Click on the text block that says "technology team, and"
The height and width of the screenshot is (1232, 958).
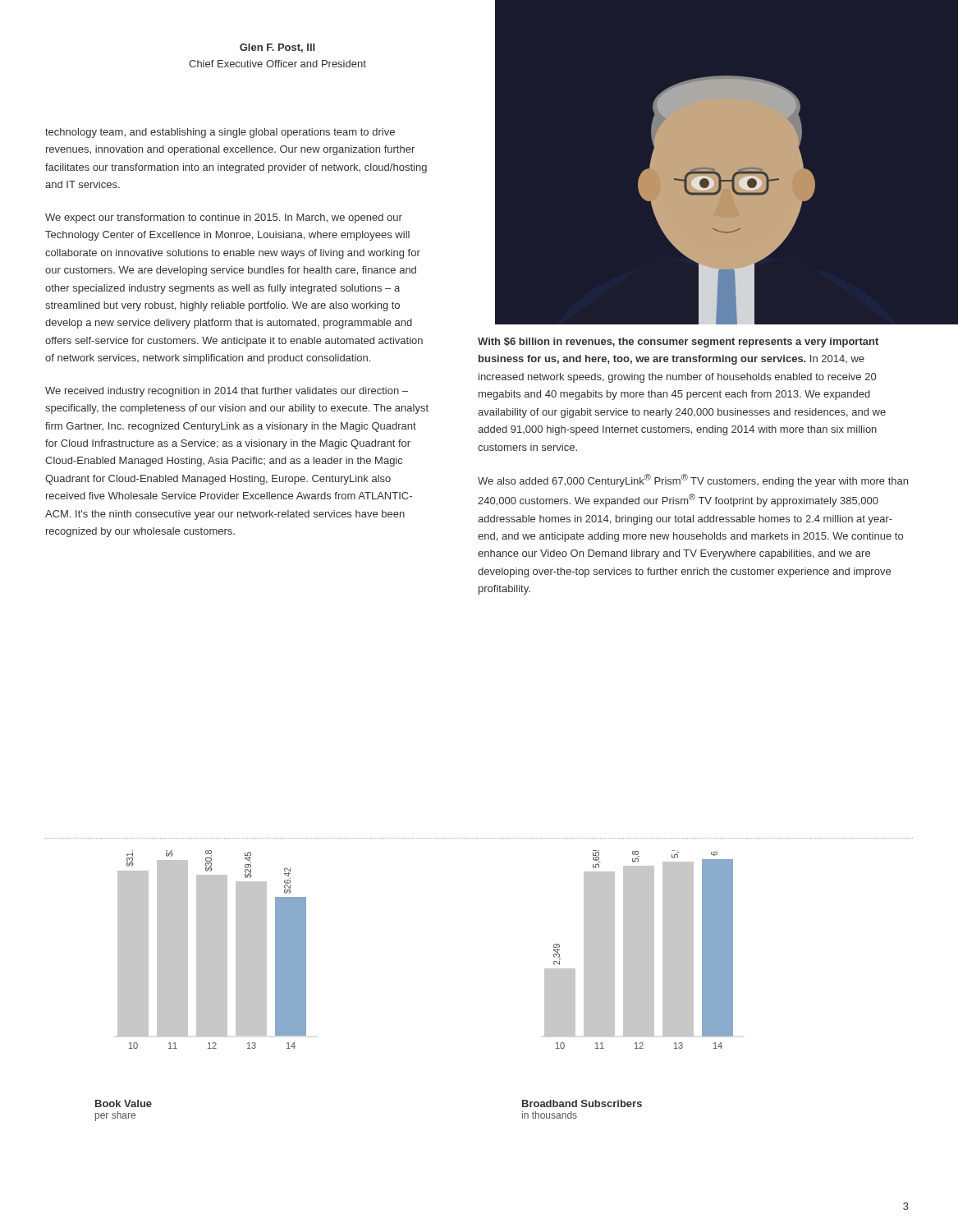point(238,158)
